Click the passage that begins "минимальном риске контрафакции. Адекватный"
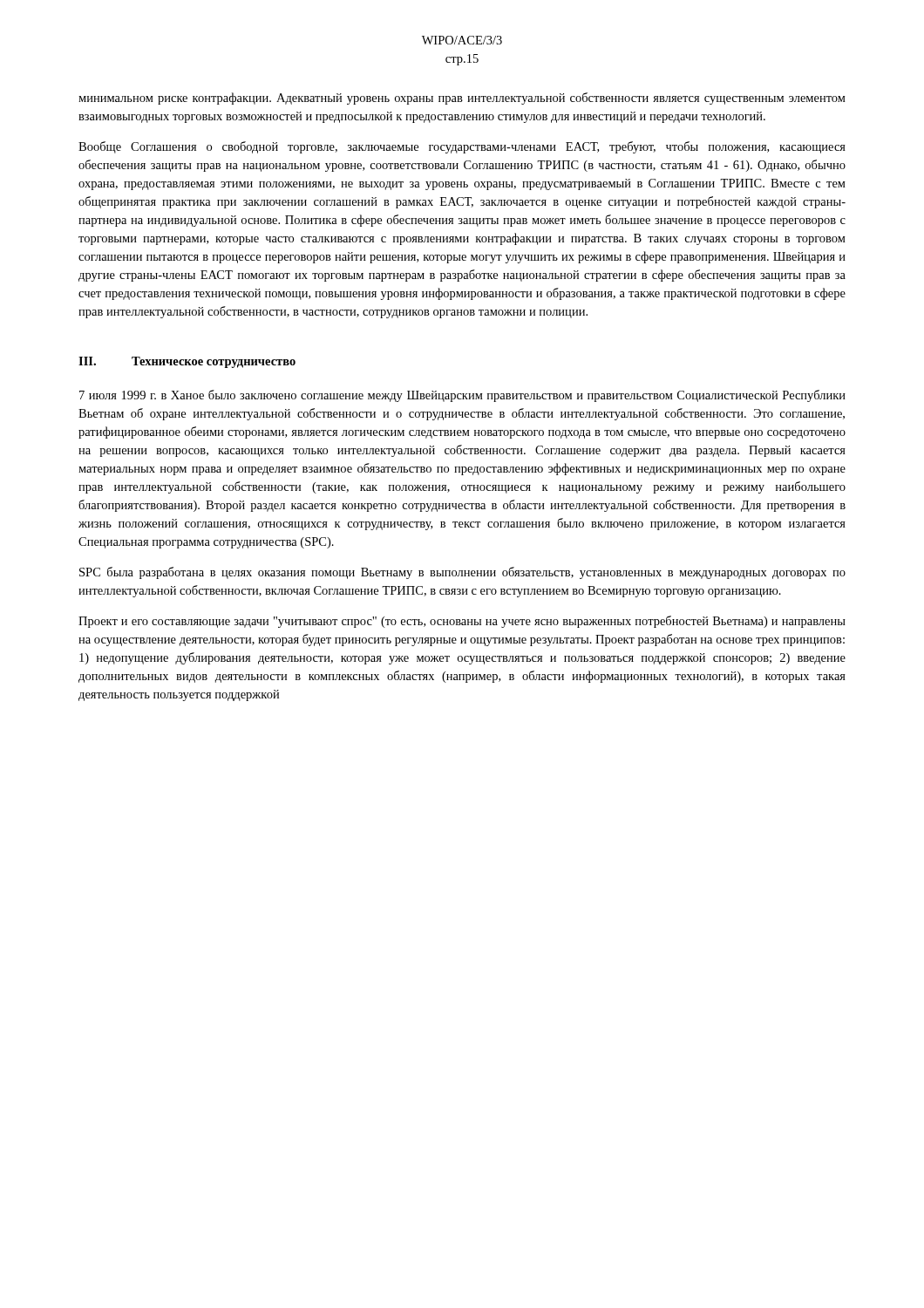Screen dimensions: 1308x924 [x=462, y=107]
